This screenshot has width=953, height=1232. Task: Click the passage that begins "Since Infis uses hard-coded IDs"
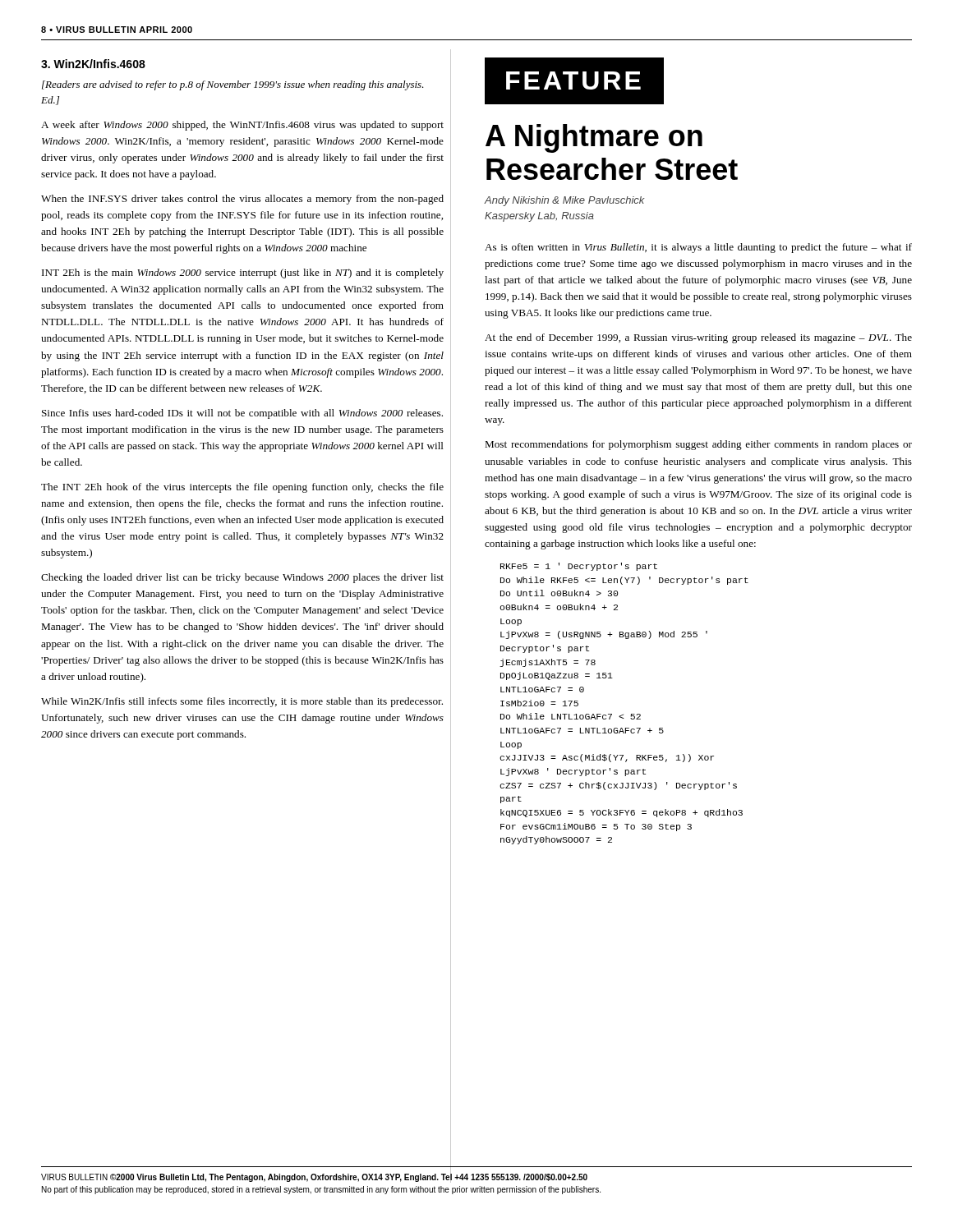pyautogui.click(x=242, y=437)
